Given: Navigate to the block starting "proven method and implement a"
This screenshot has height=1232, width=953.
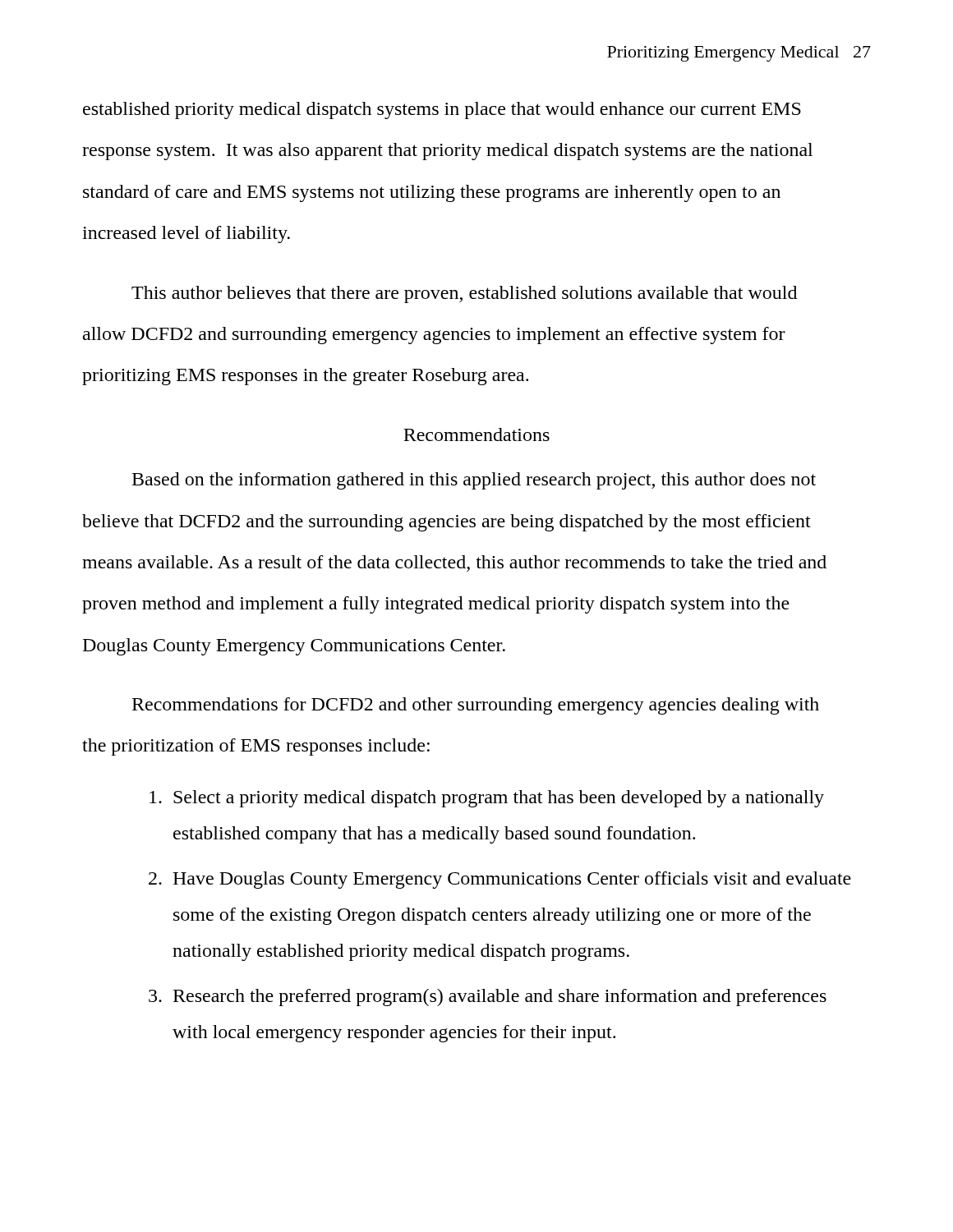Looking at the screenshot, I should tap(436, 603).
